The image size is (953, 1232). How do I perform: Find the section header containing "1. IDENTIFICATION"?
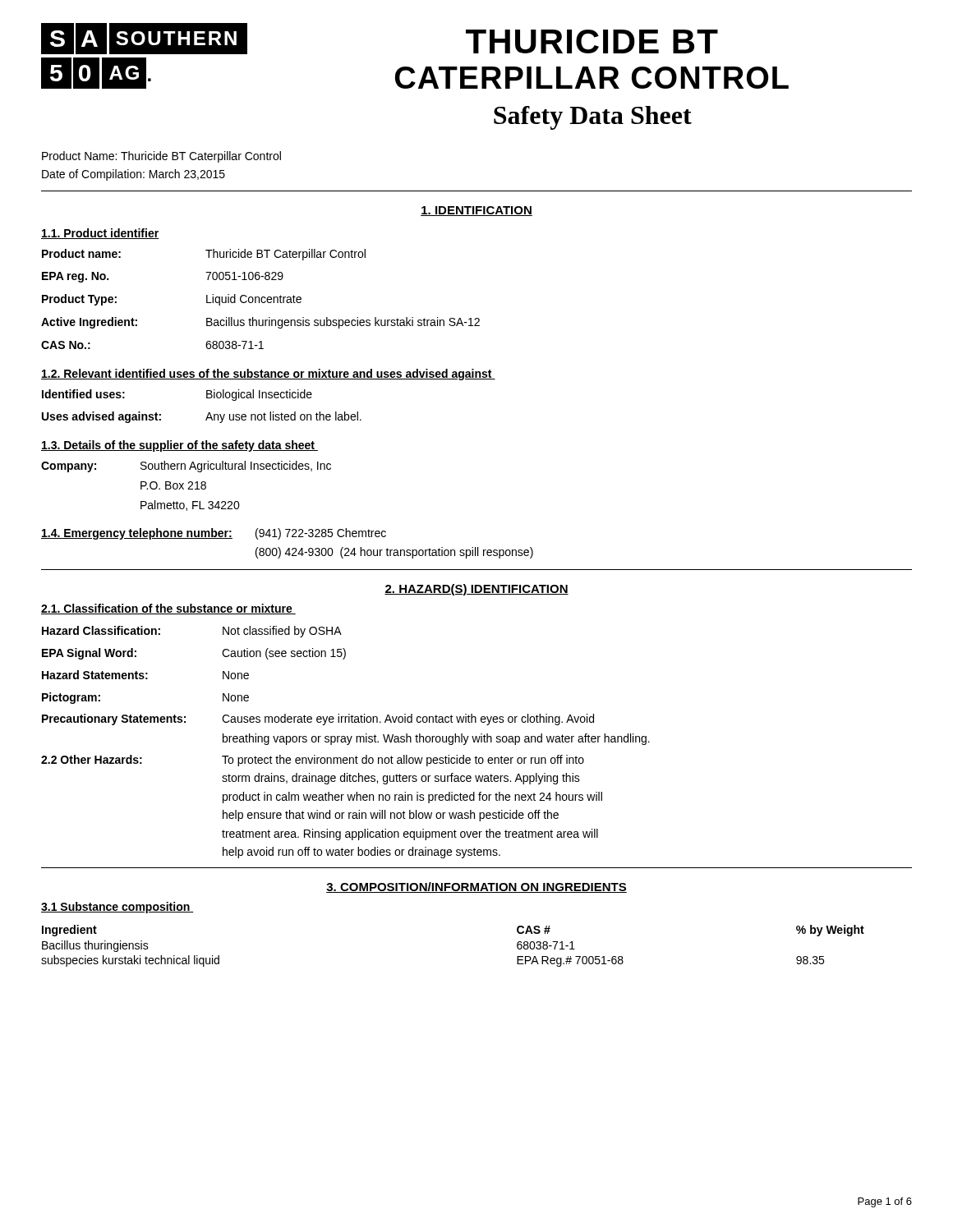[x=476, y=210]
